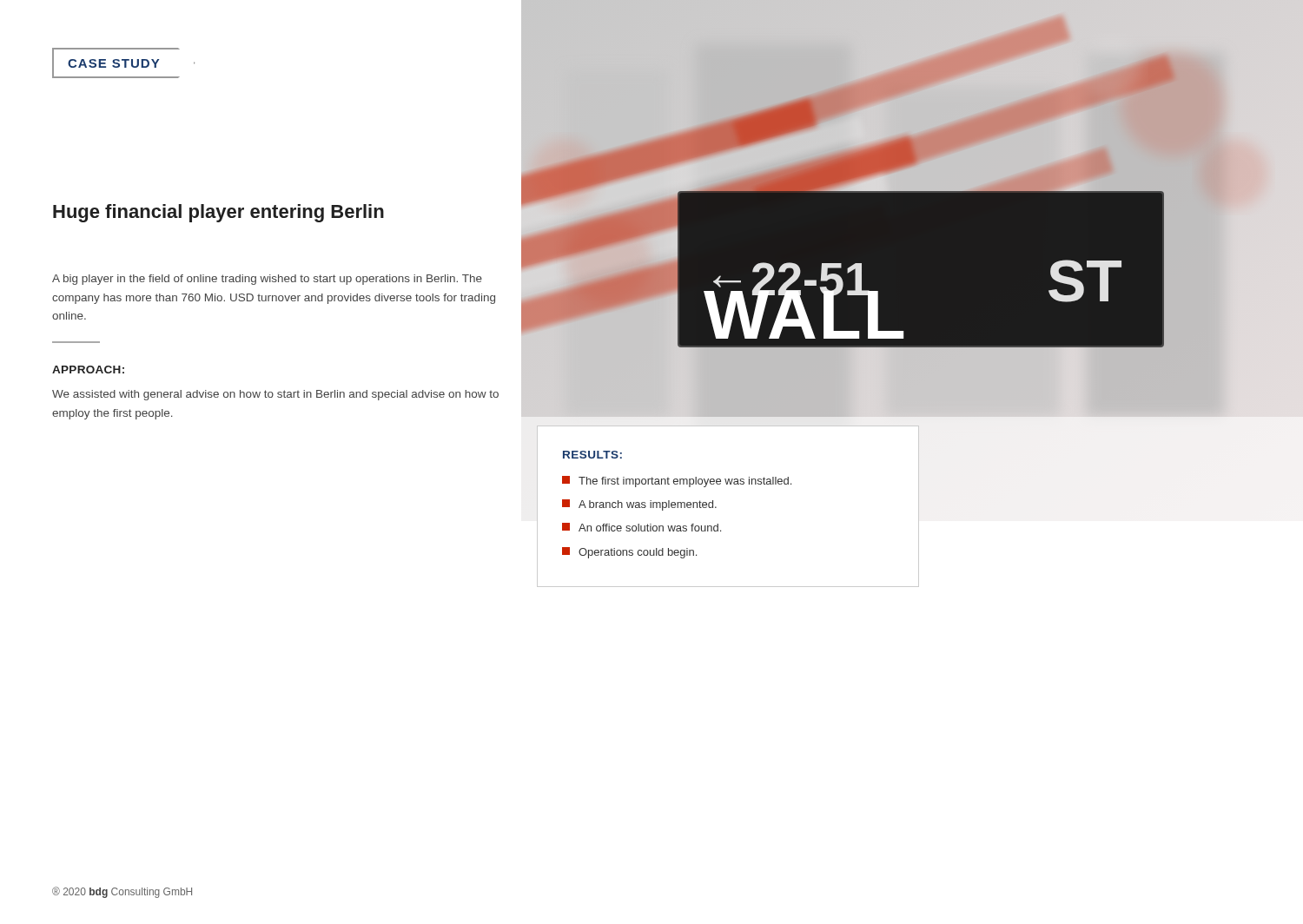Screen dimensions: 924x1303
Task: Where does it say "The first important employee was installed."?
Action: 677,481
